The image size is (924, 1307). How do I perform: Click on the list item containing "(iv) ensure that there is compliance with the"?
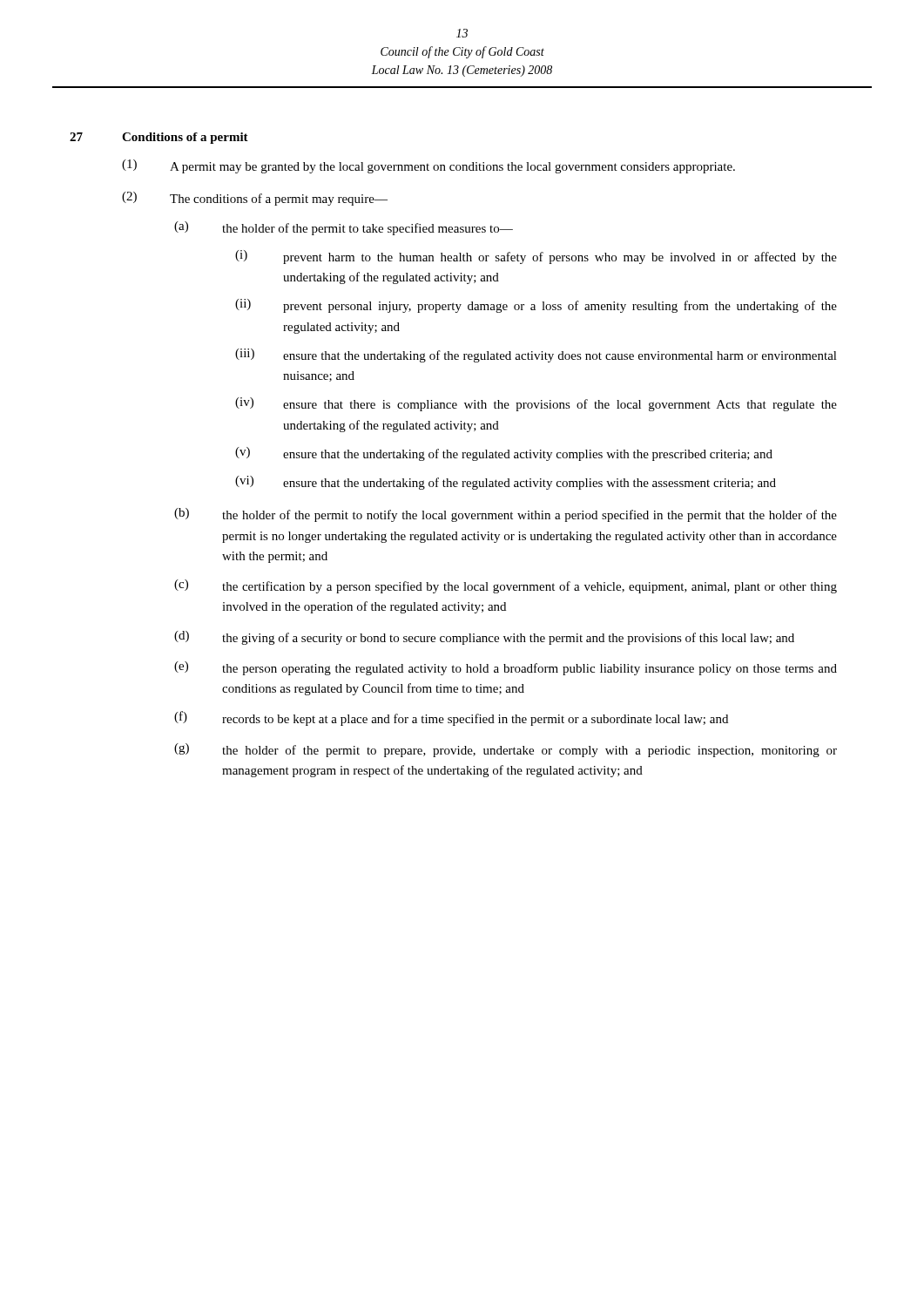pos(536,415)
